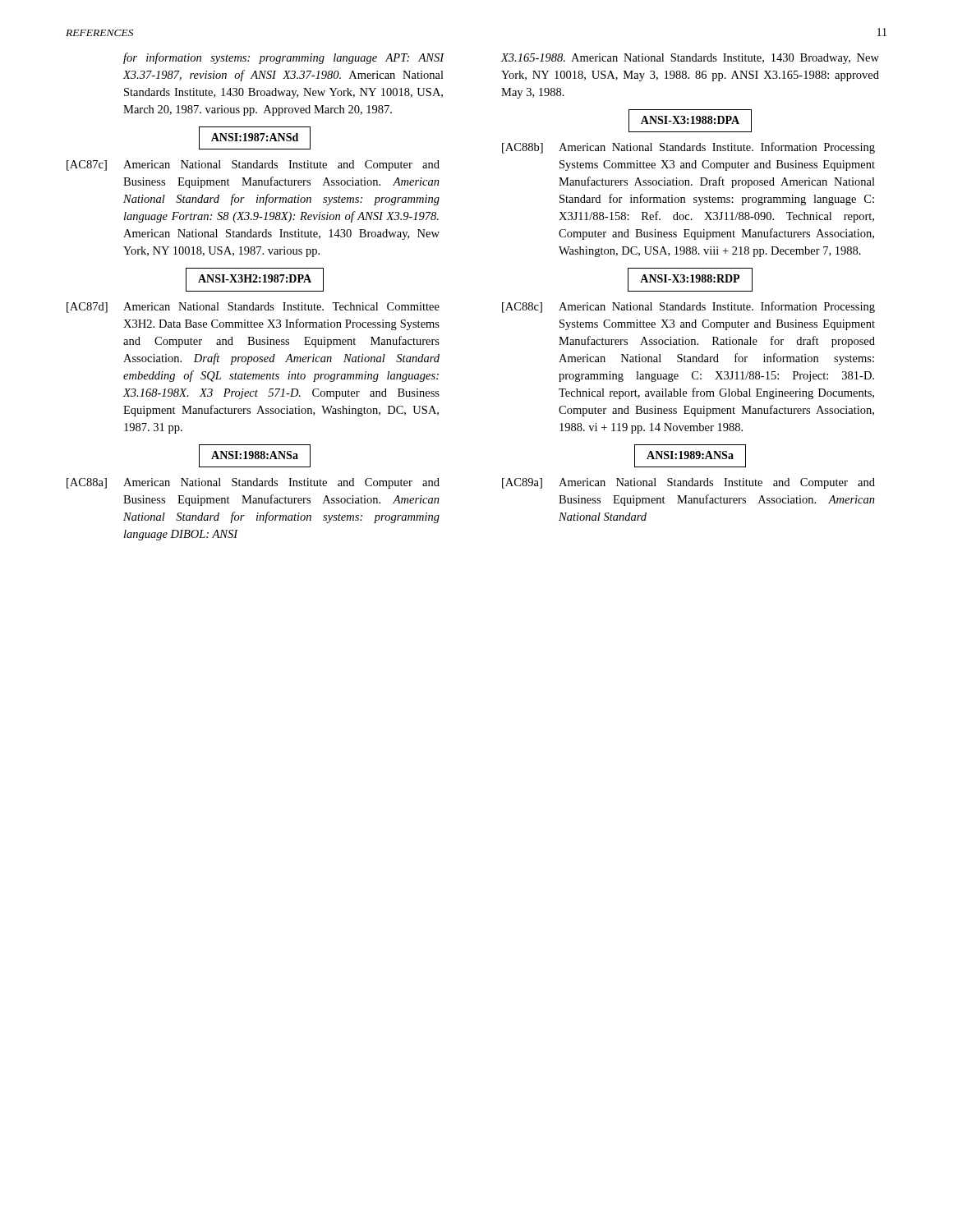Click on the text block that says "[AC88b] American National Standards Institute. Information Processing"
Screen dimensions: 1232x953
688,200
